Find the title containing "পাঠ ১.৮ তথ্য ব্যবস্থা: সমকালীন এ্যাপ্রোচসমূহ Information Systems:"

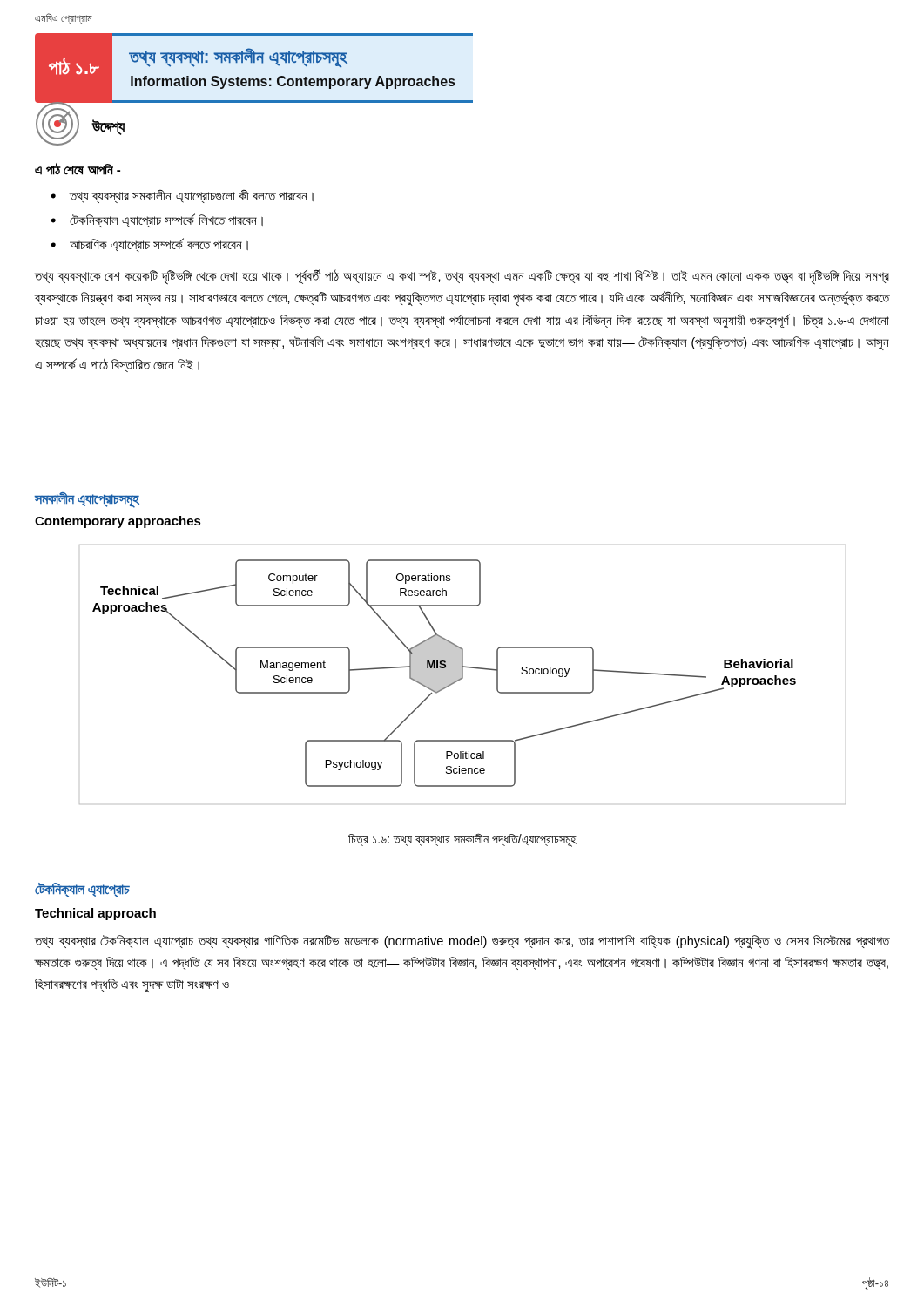pyautogui.click(x=254, y=68)
